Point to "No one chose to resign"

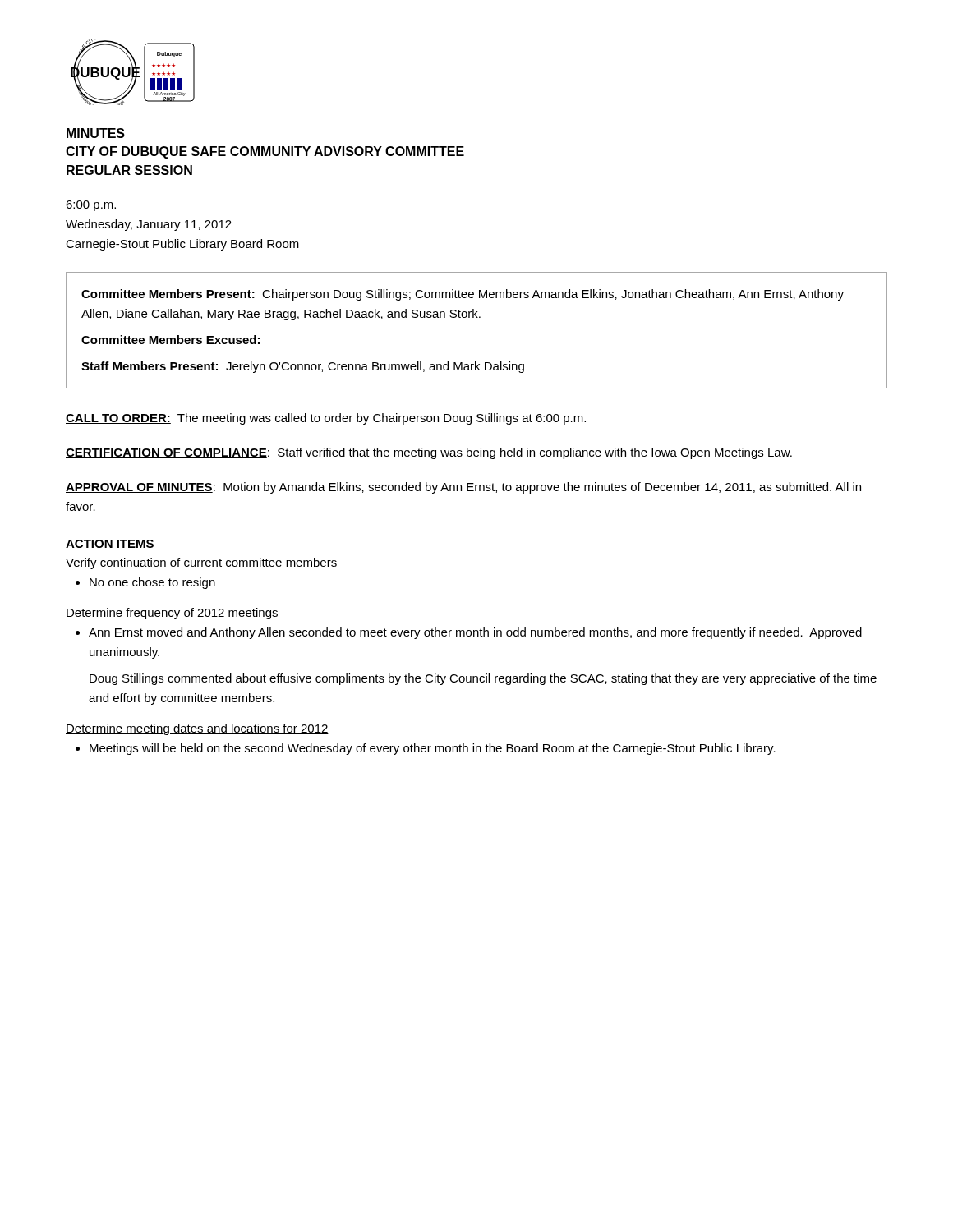(152, 583)
